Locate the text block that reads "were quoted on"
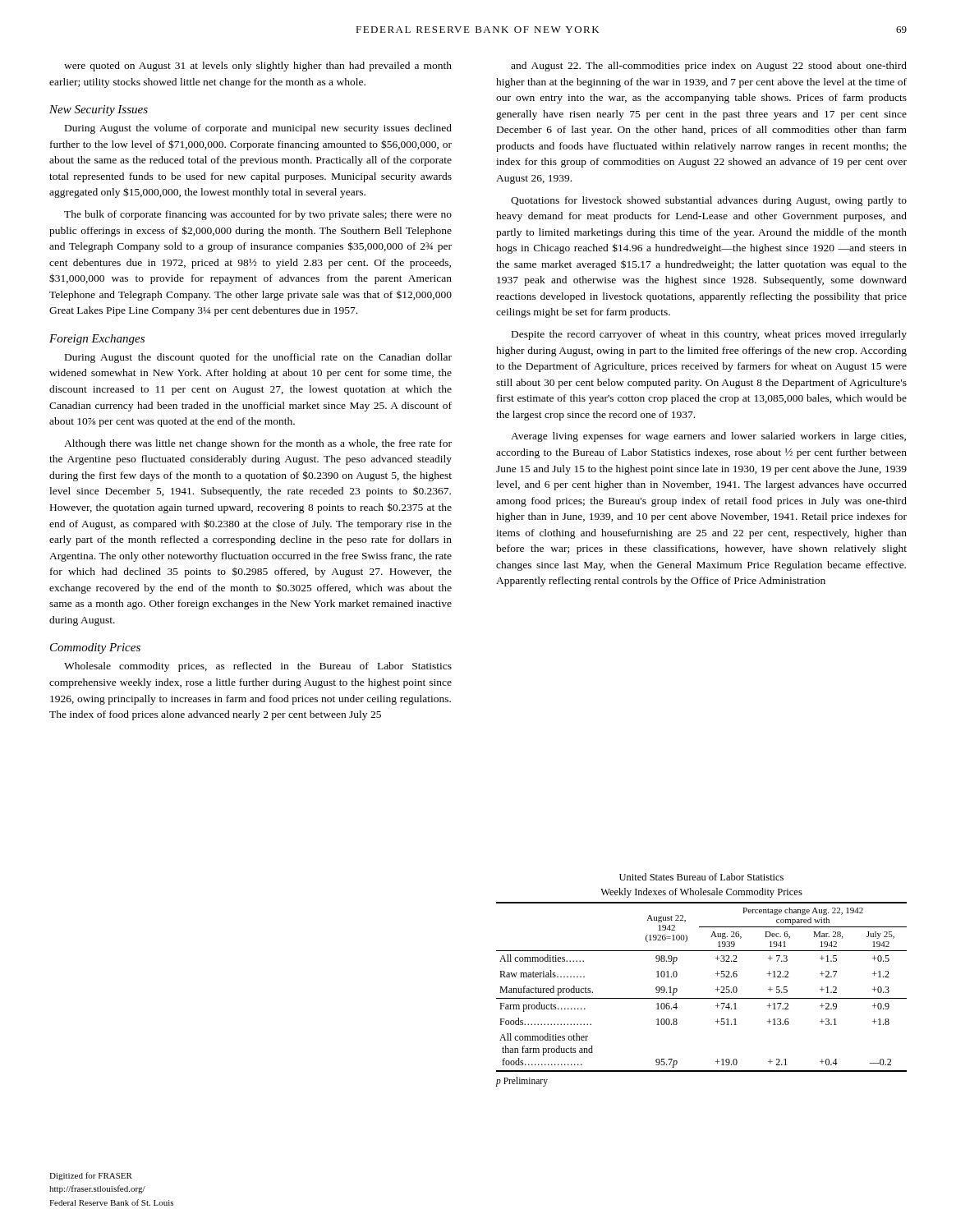The width and height of the screenshot is (956, 1232). click(x=250, y=74)
